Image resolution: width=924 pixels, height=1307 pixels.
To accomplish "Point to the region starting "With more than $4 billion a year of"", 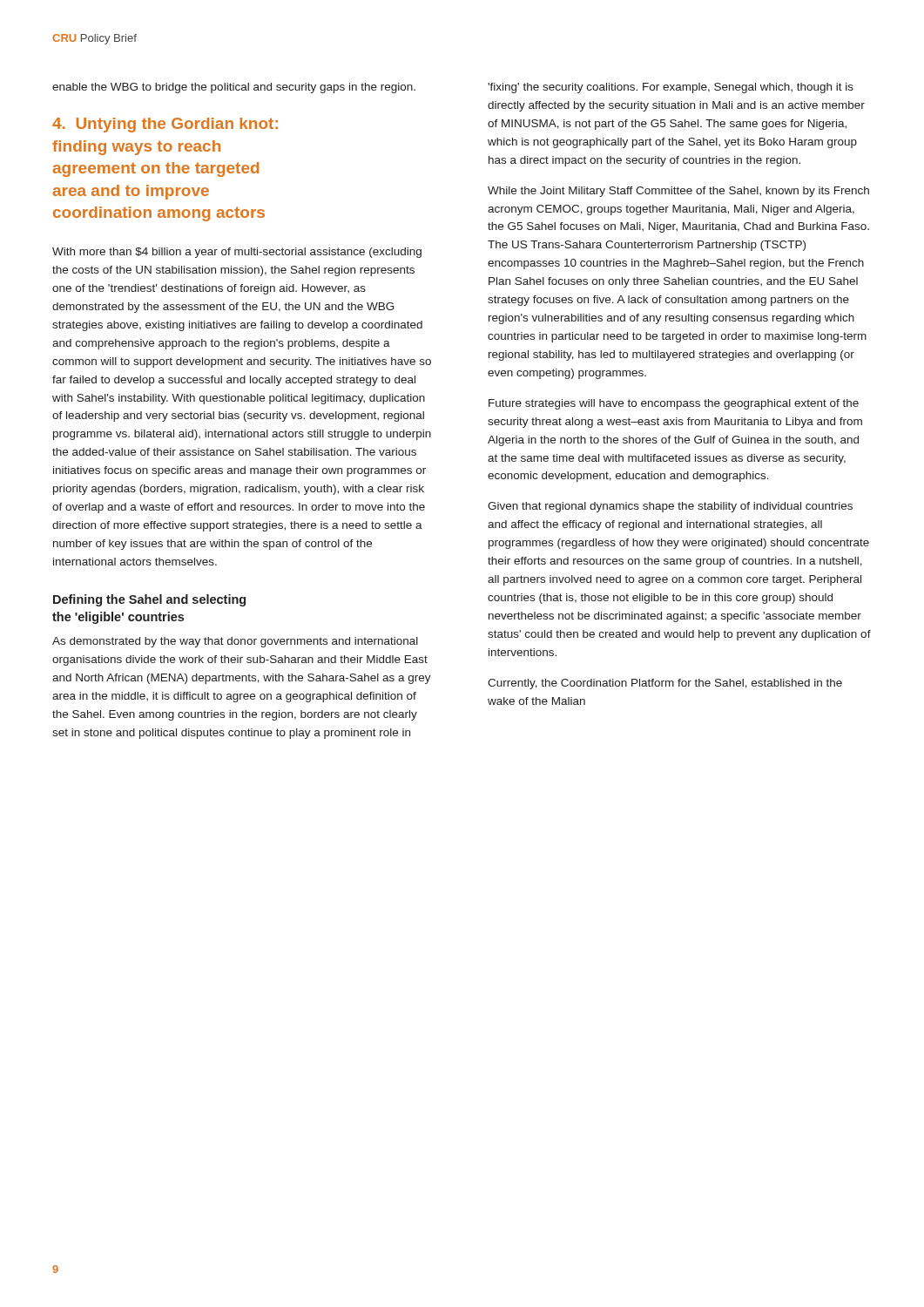I will [244, 407].
